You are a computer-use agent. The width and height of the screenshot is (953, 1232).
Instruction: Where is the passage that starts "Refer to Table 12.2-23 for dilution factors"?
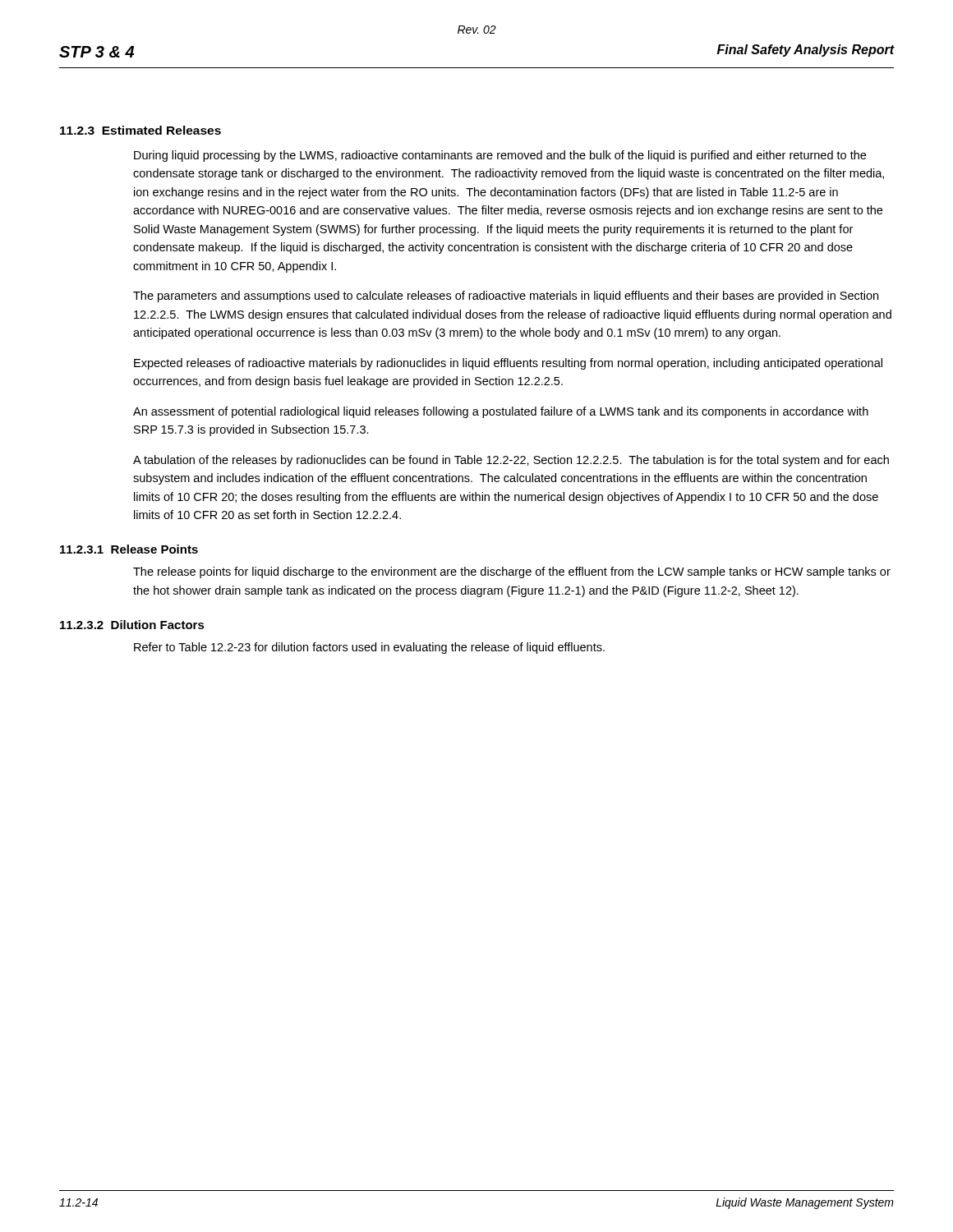(x=369, y=647)
